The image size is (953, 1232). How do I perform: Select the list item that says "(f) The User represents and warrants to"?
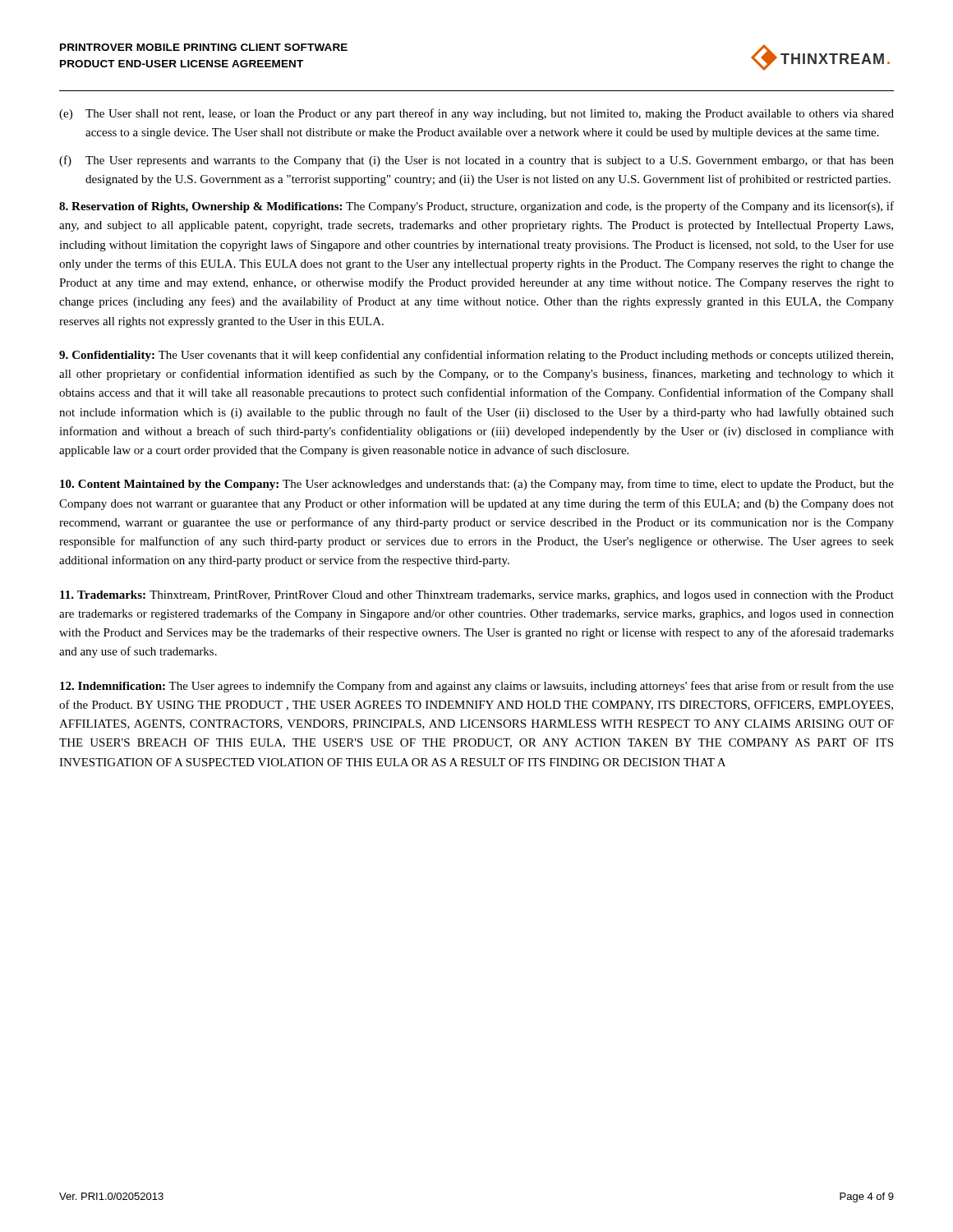(x=476, y=170)
